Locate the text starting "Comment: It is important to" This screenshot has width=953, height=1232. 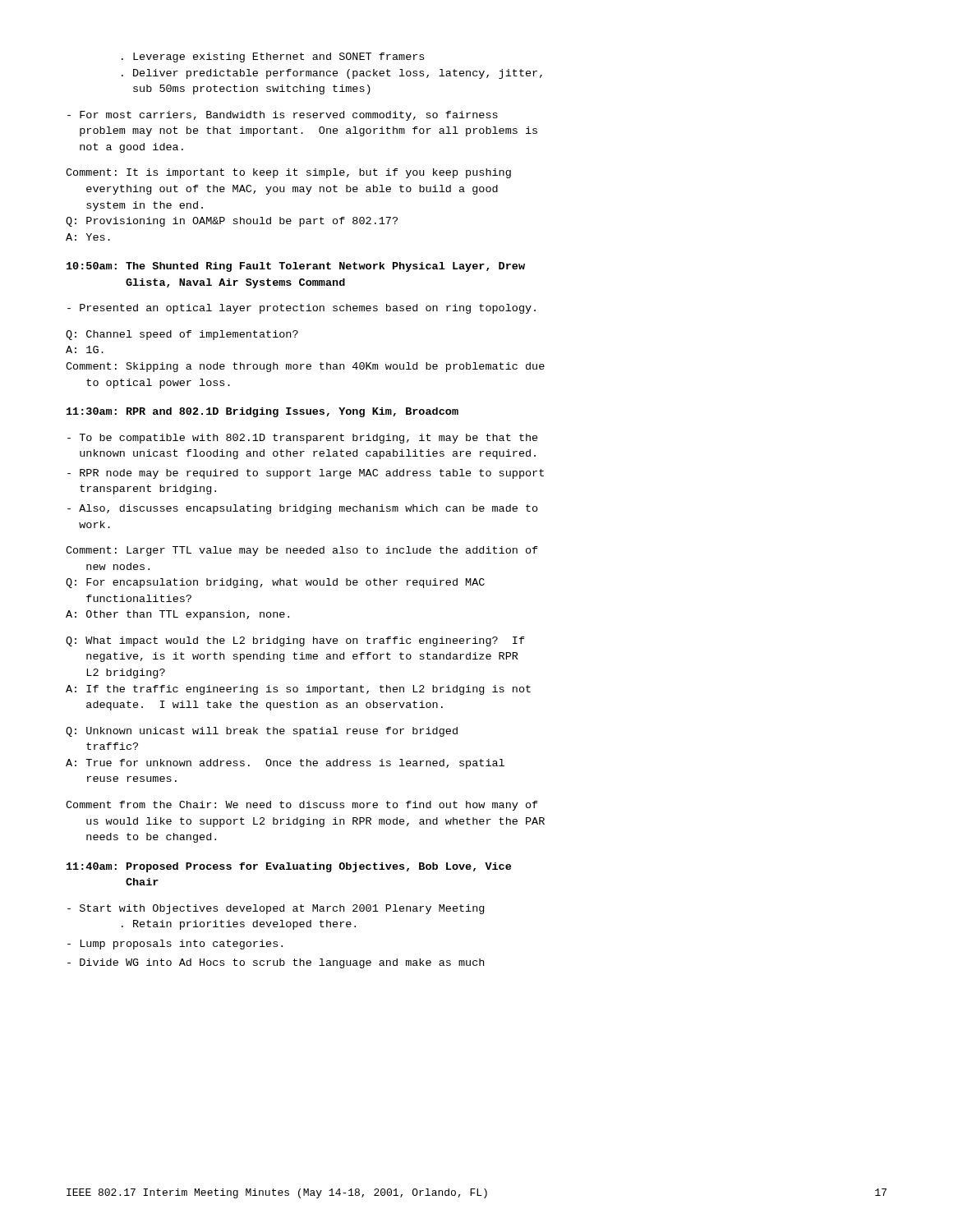click(x=288, y=173)
